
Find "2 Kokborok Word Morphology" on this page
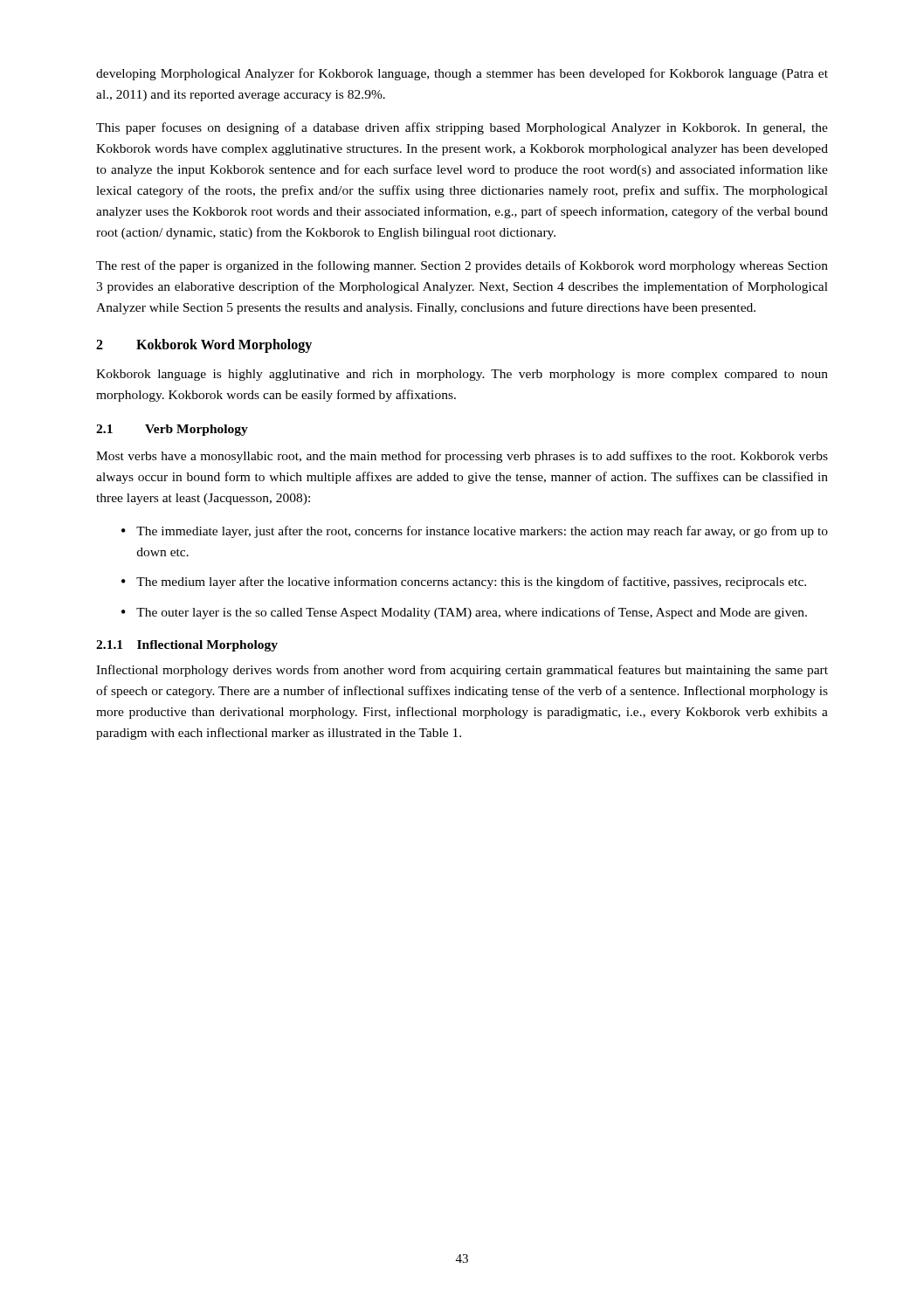click(204, 345)
